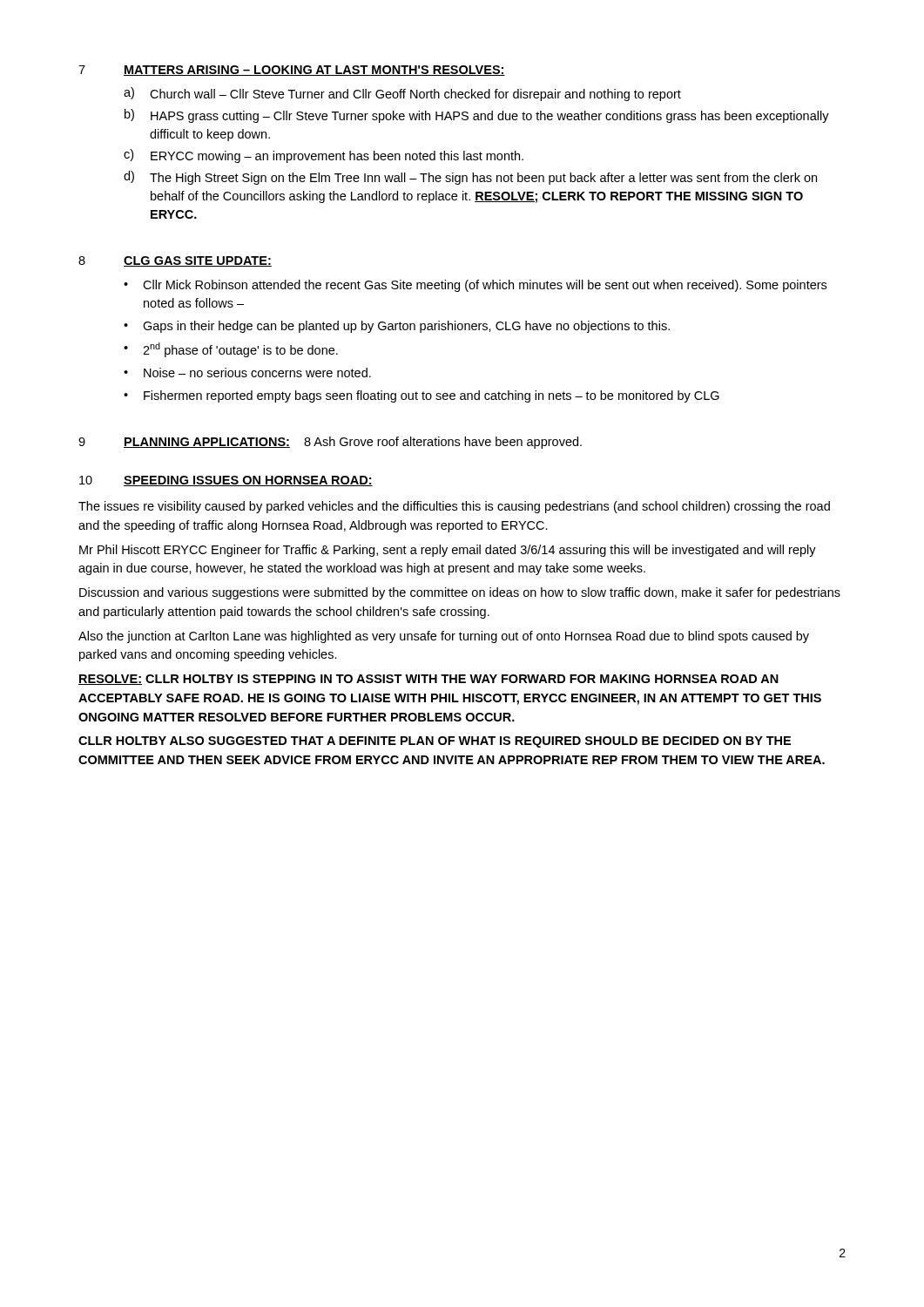Click on the section header that says "8 CLG GAS SITE UPDATE:"
This screenshot has width=924, height=1307.
pos(175,261)
